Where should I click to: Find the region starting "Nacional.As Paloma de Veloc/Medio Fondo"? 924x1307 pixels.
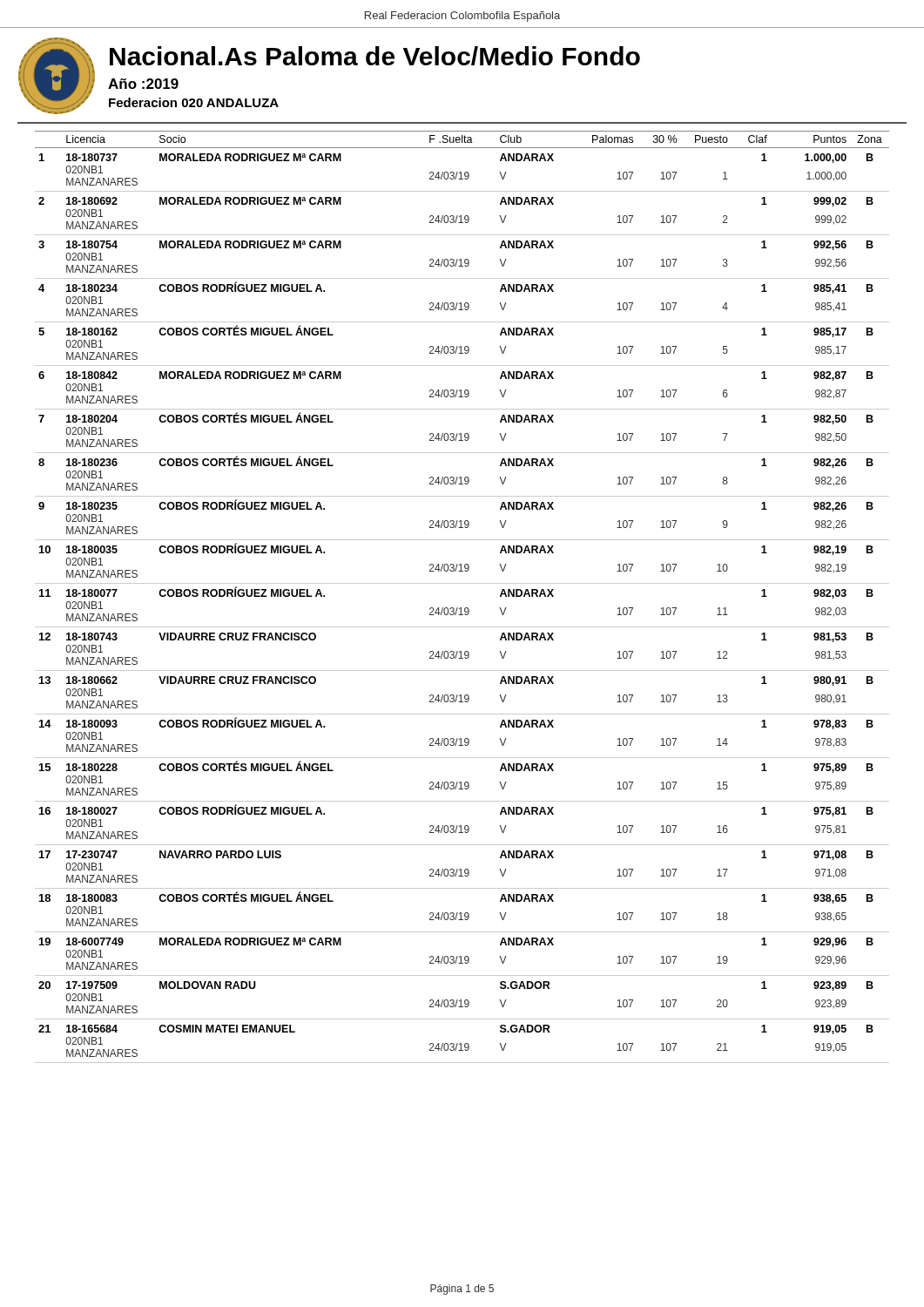point(374,56)
